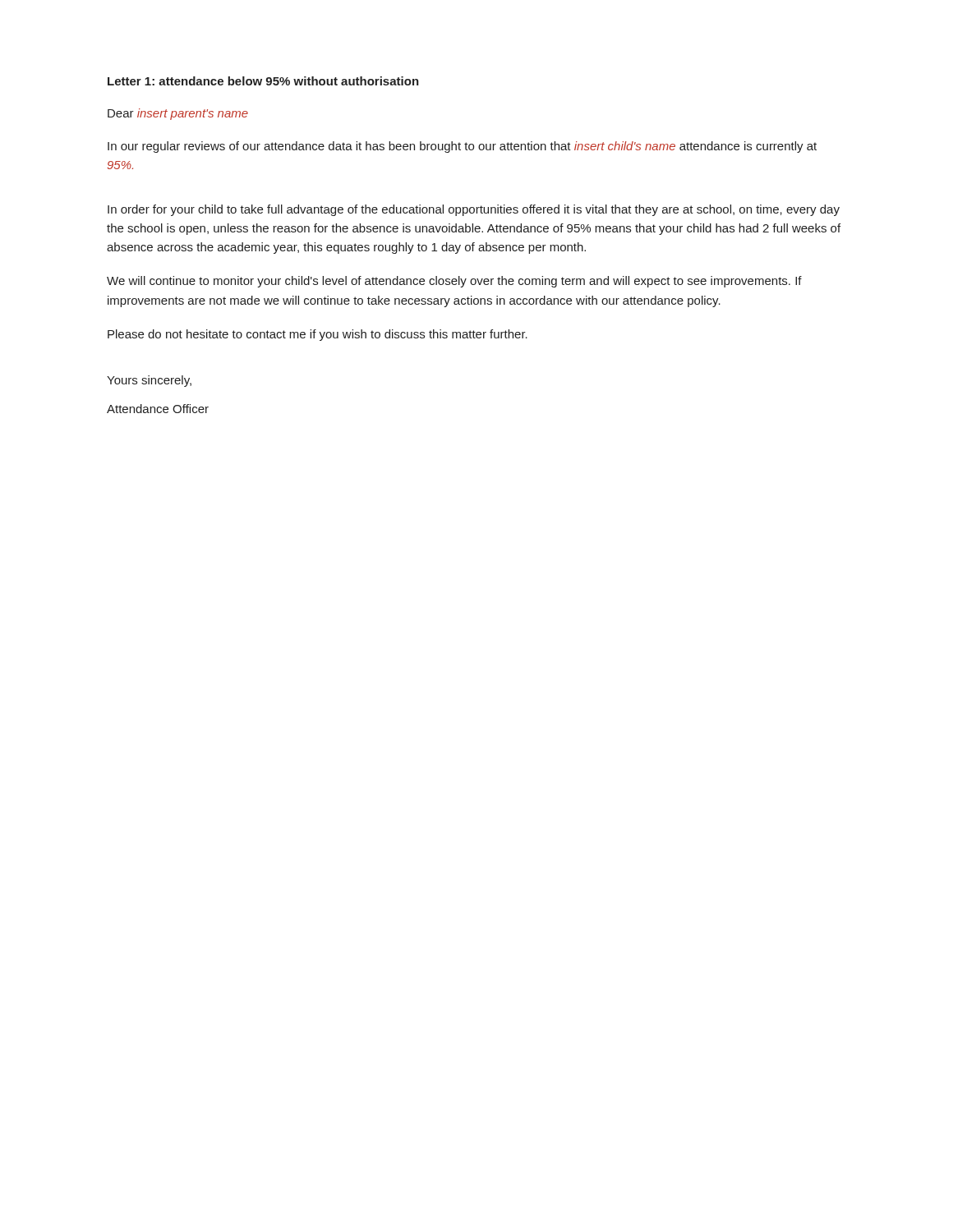Navigate to the element starting "We will continue to monitor your child's level"

454,290
